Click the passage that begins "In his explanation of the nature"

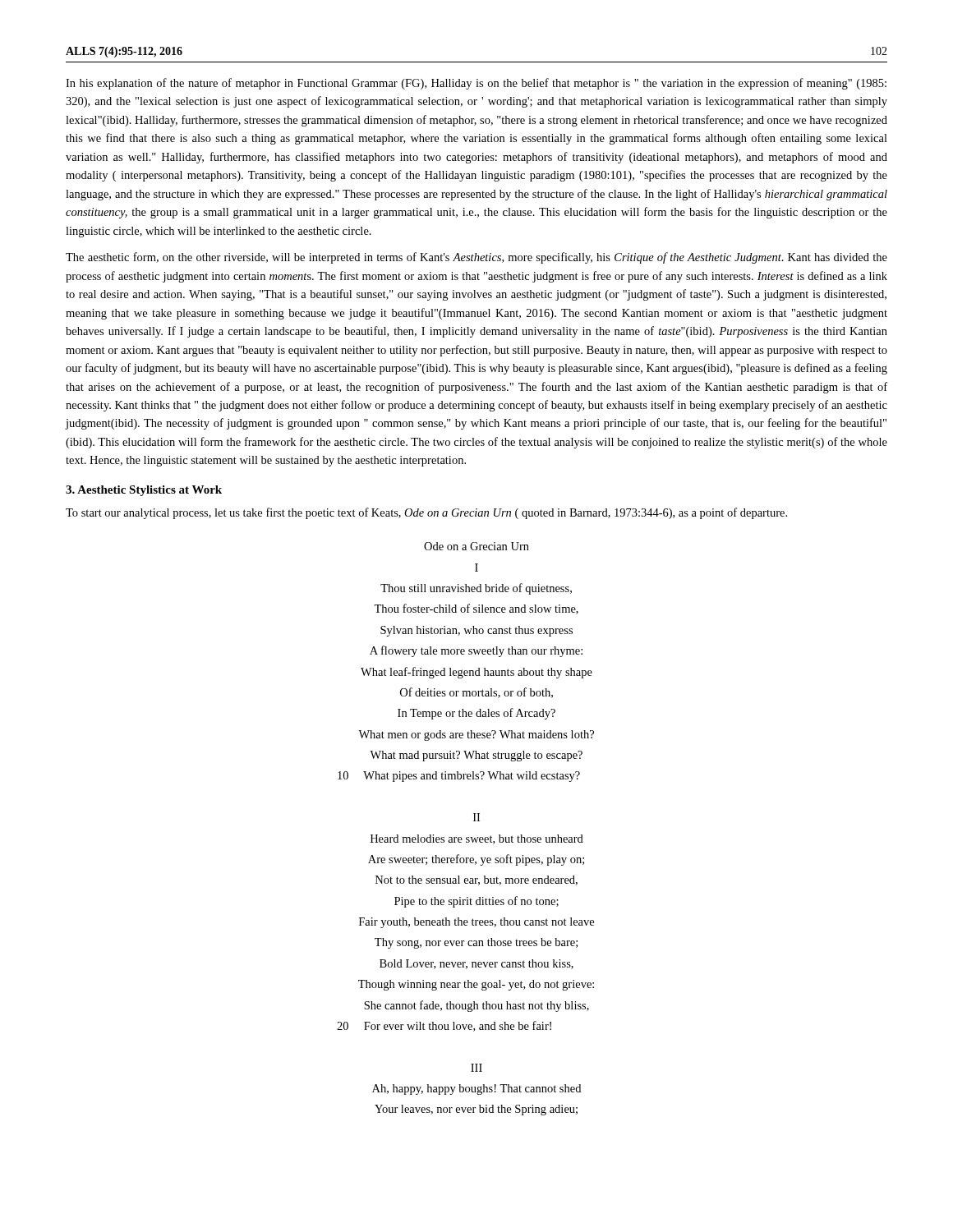coord(476,157)
